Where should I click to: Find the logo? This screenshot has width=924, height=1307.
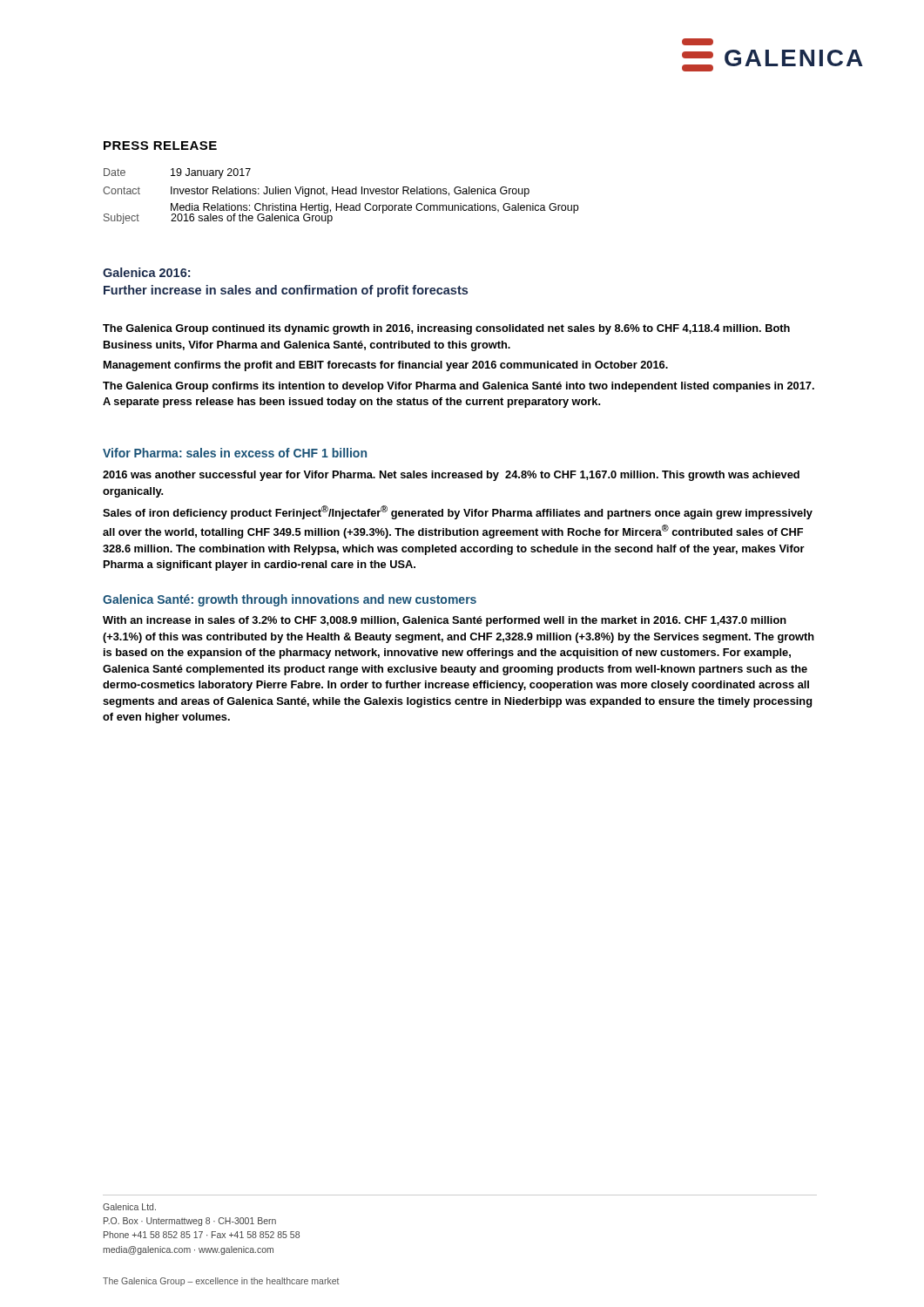pos(778,58)
